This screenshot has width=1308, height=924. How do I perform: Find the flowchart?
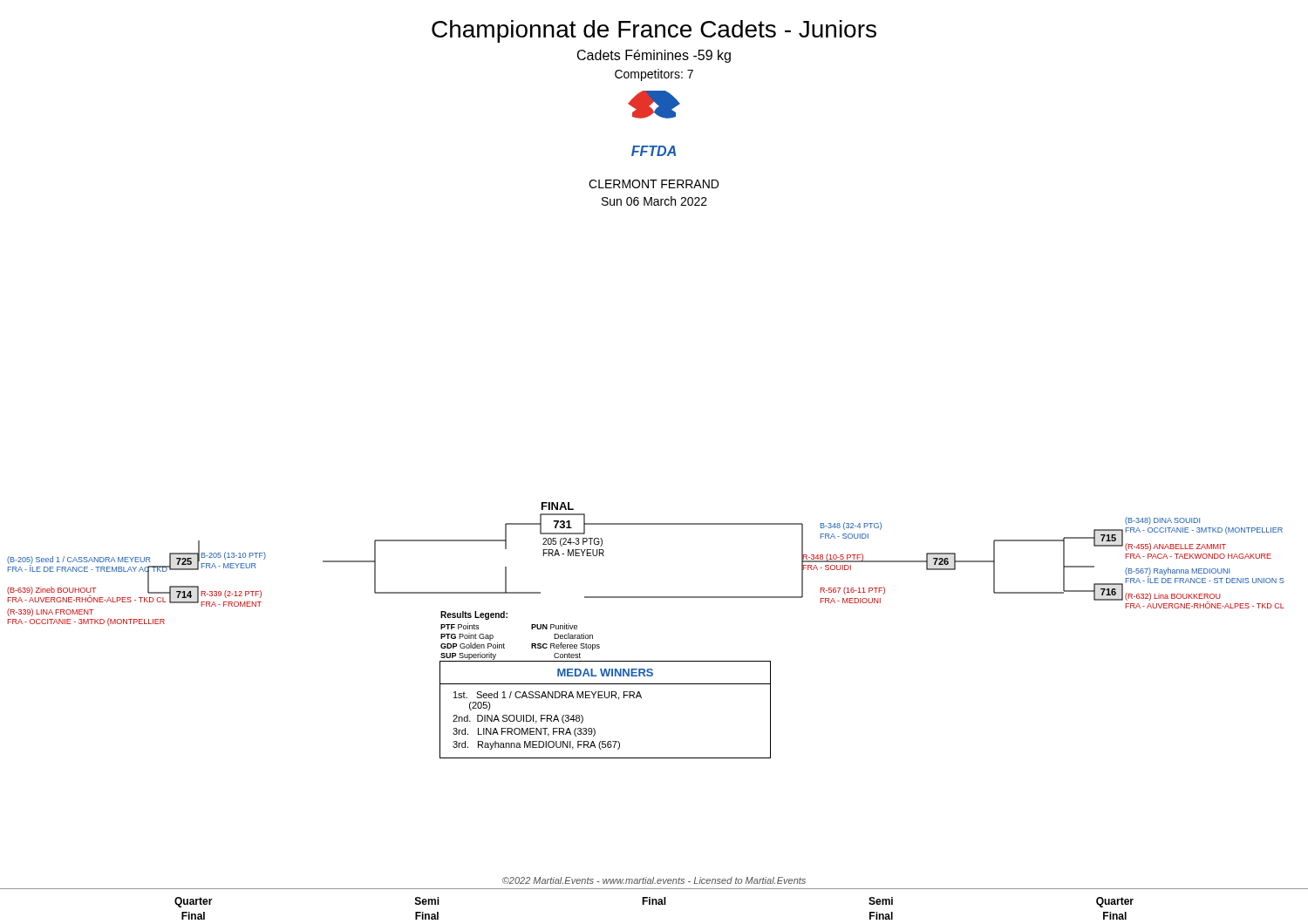pos(654,440)
